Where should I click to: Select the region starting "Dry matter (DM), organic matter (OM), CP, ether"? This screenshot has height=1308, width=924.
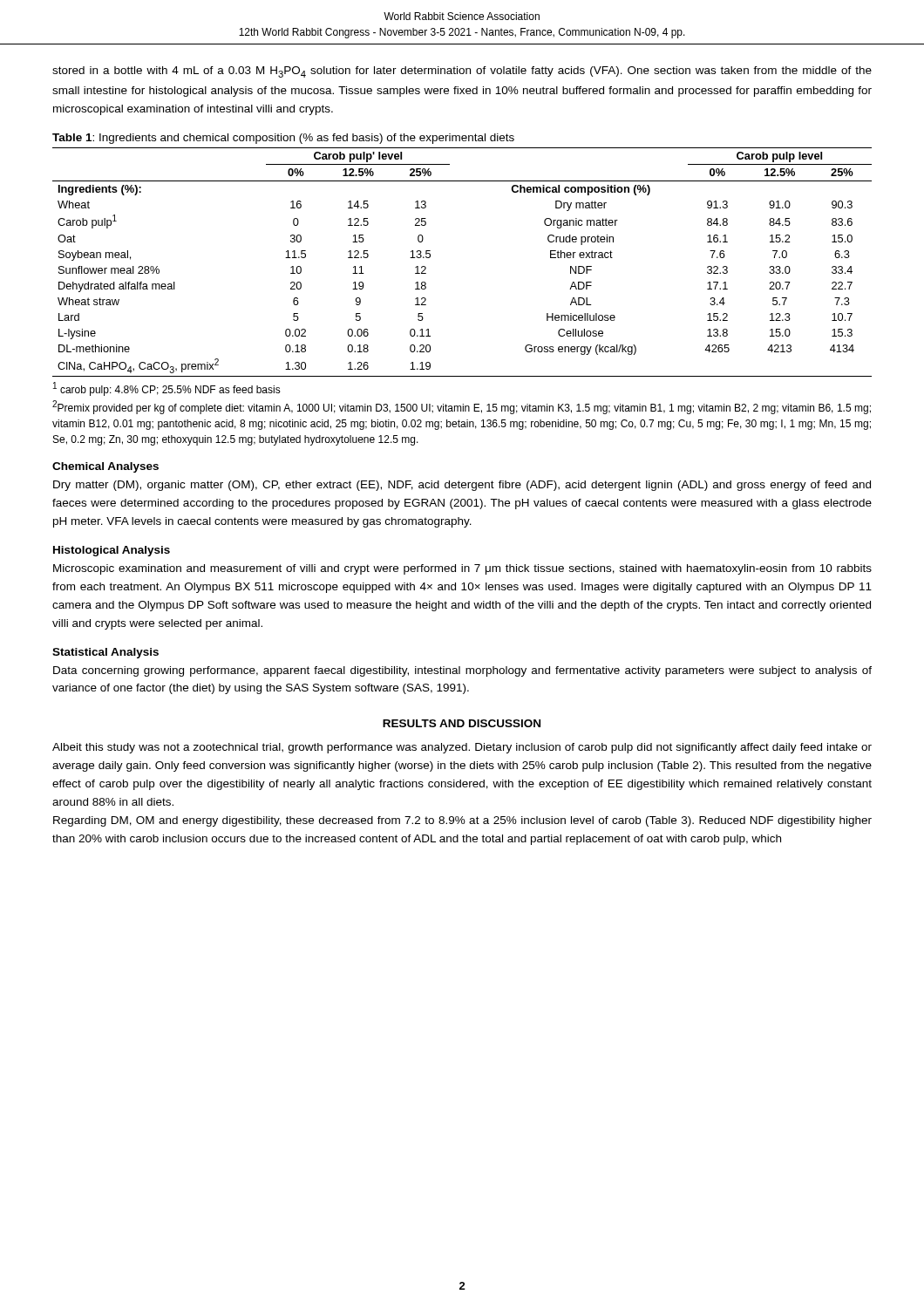coord(462,503)
